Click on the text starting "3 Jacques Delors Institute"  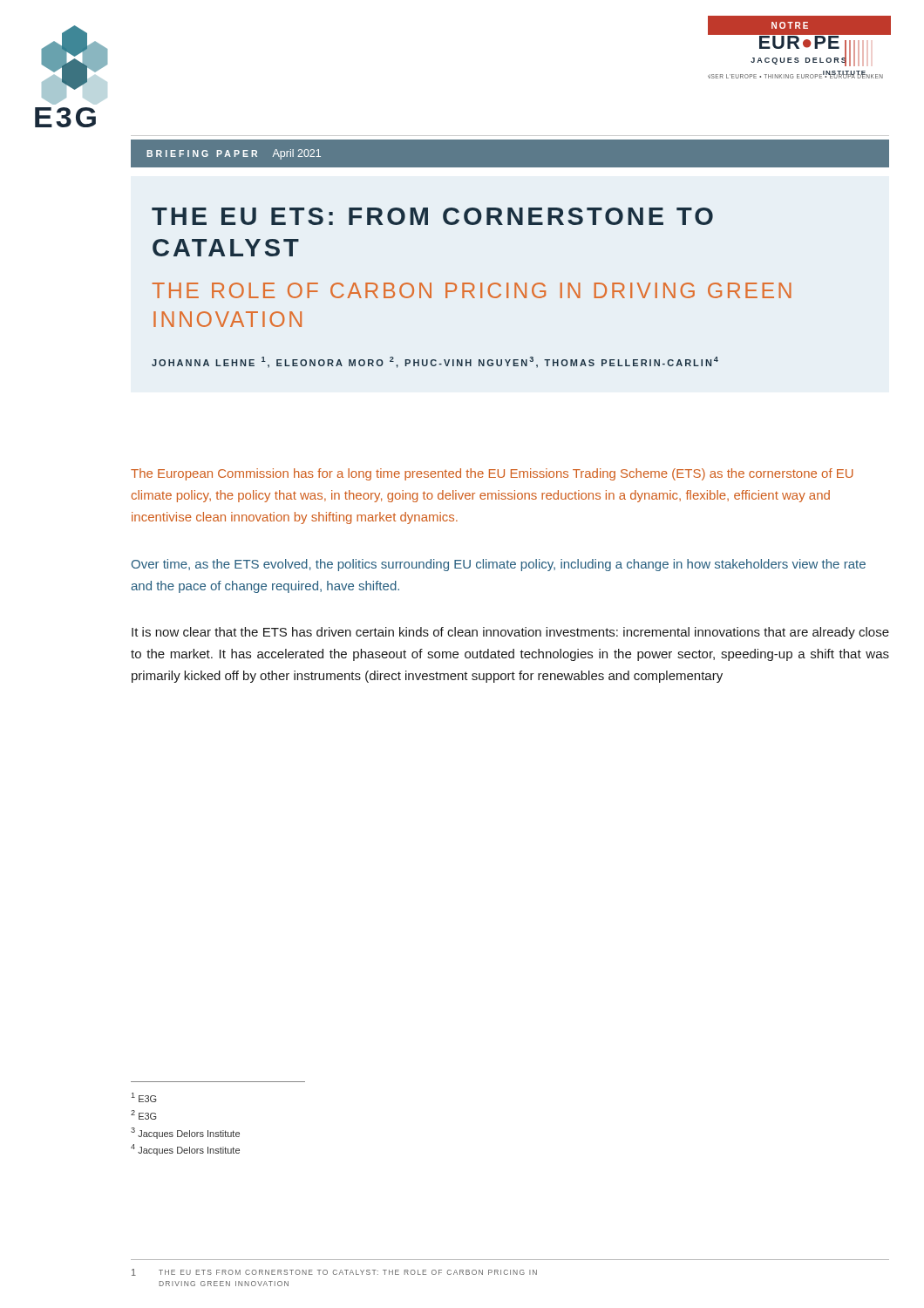tap(185, 1132)
